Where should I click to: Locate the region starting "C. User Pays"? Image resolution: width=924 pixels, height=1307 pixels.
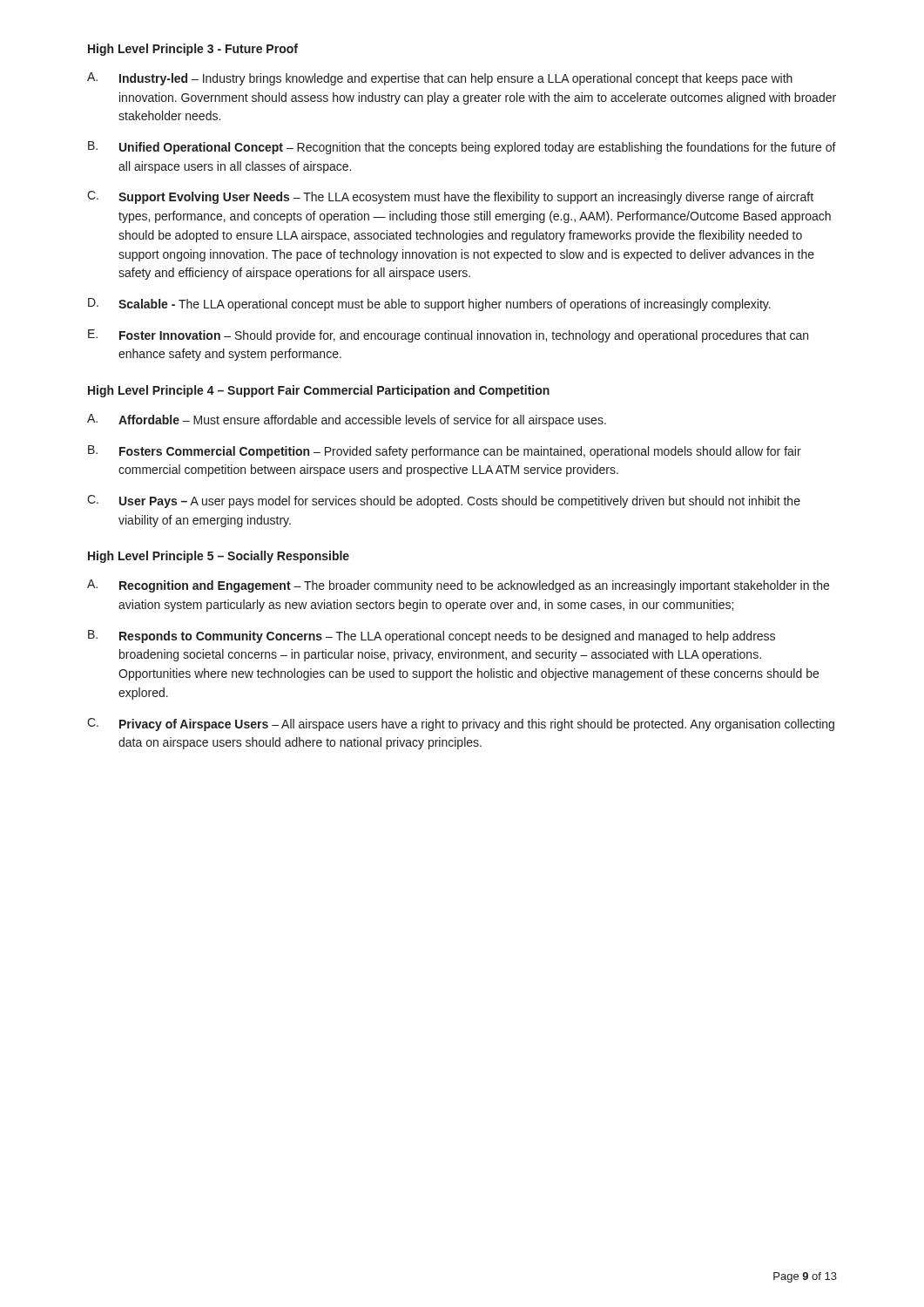pos(462,511)
